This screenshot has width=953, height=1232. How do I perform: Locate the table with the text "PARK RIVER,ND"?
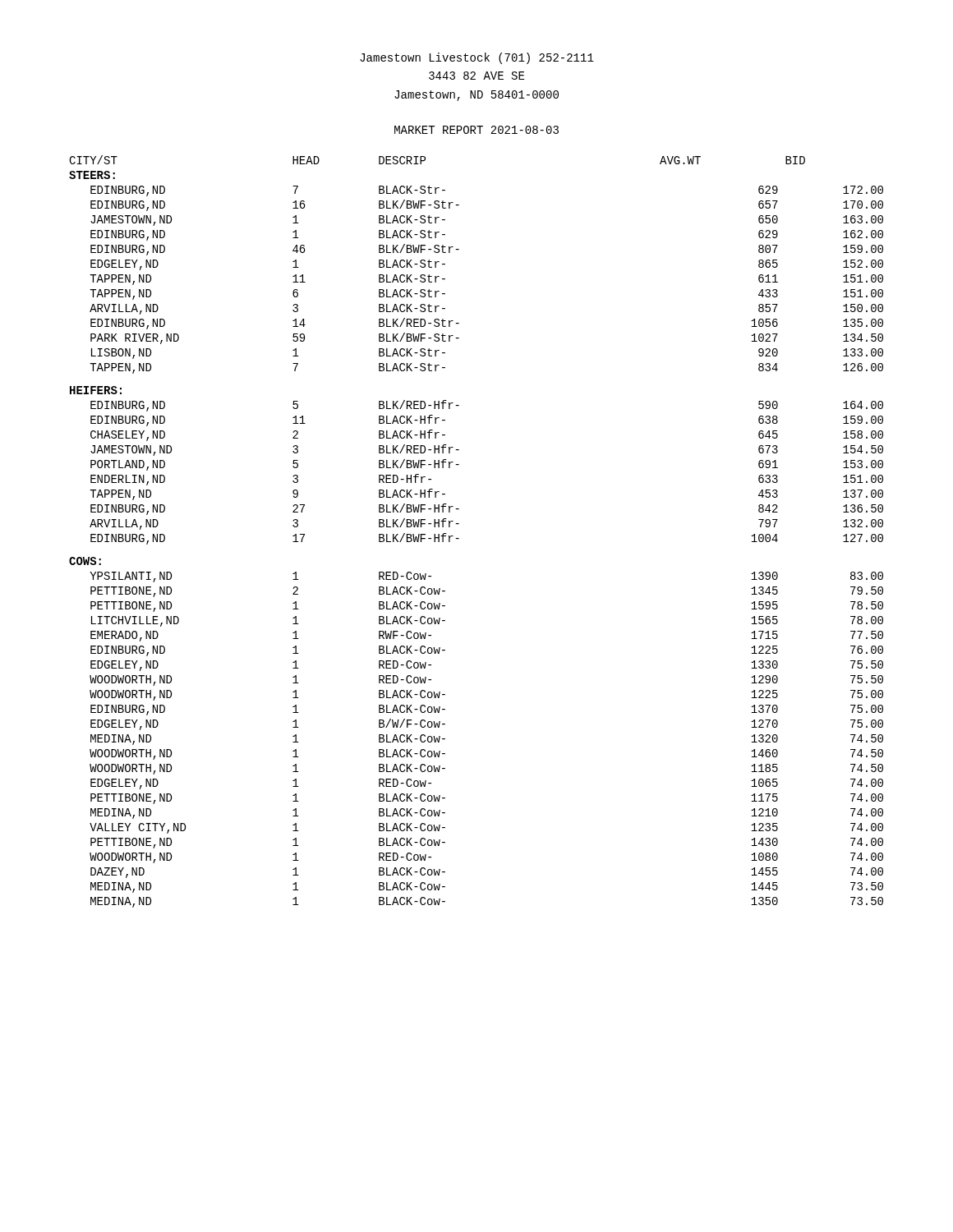[476, 532]
